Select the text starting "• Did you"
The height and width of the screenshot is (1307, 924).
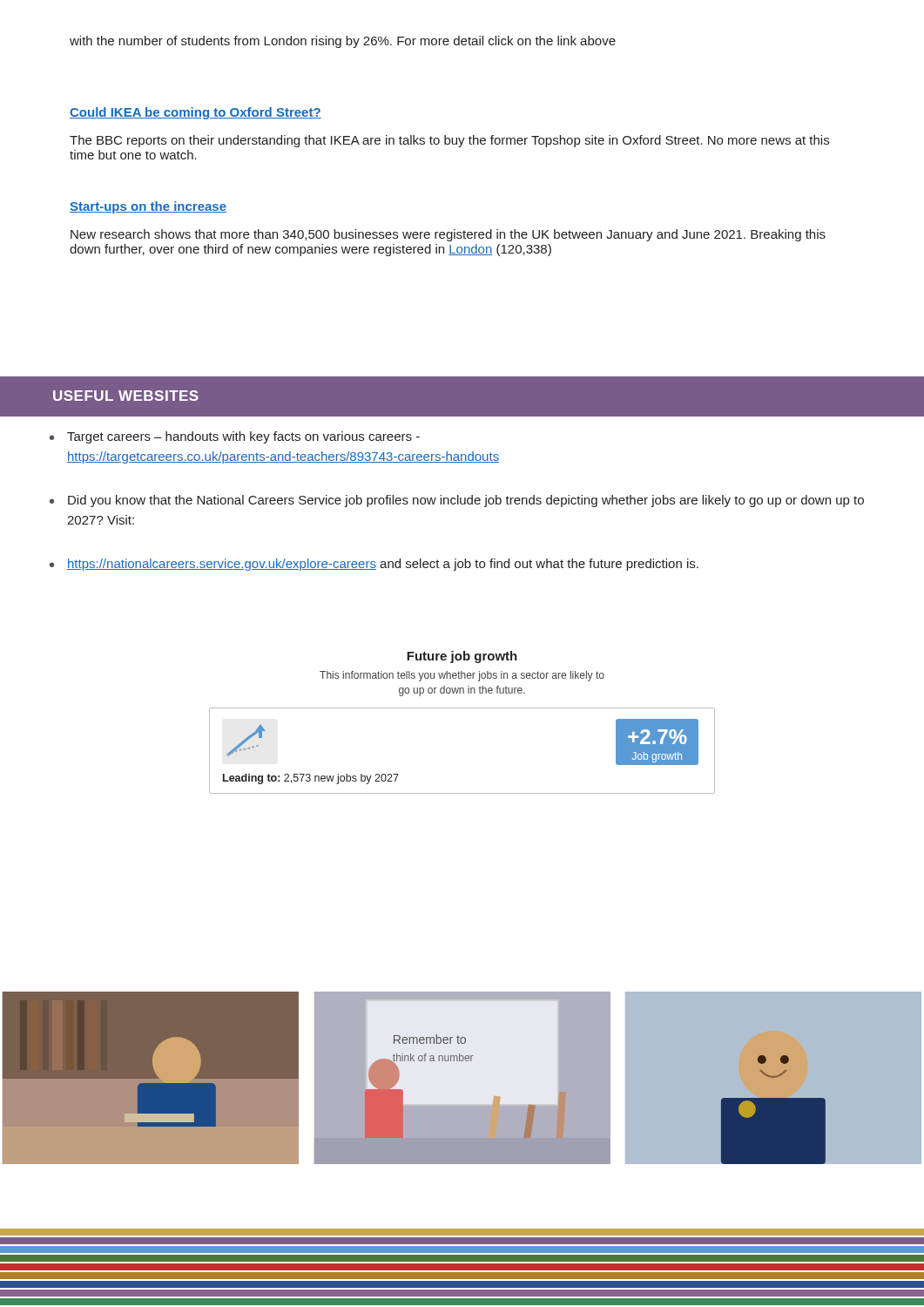pyautogui.click(x=462, y=510)
